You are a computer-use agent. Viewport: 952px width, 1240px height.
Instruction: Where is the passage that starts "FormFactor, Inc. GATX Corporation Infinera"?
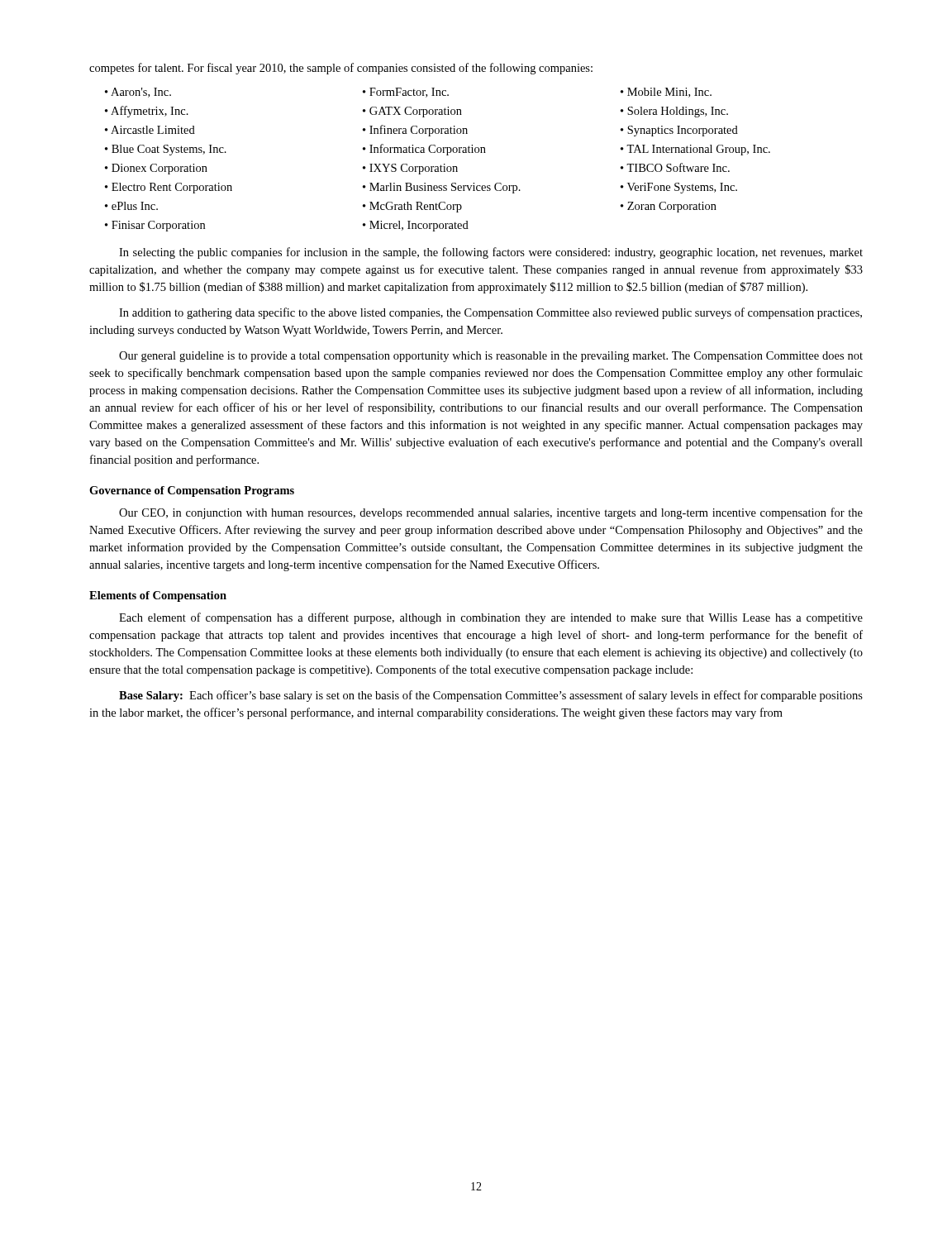point(483,159)
